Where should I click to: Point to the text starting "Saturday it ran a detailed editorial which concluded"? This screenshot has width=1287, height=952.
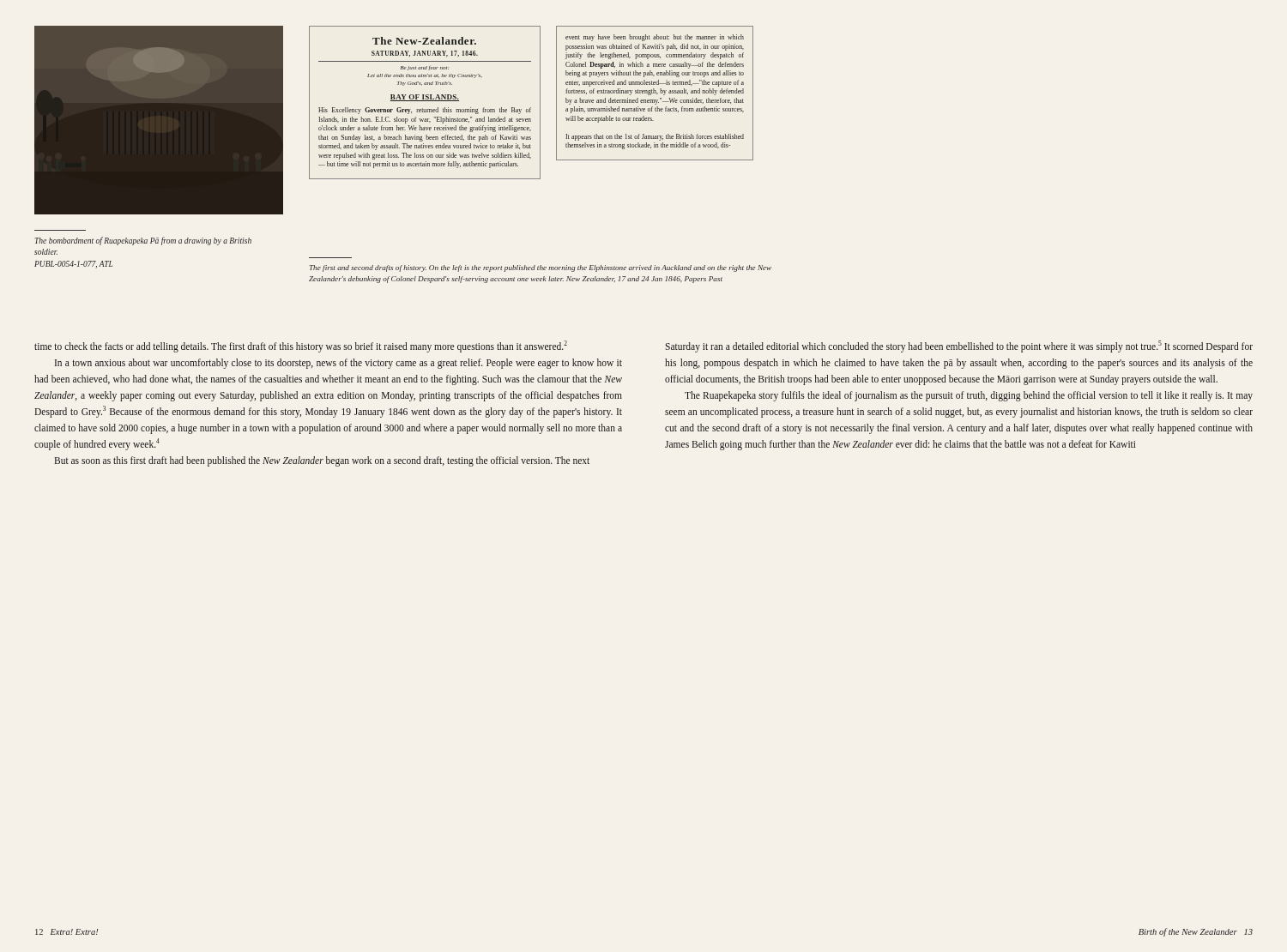point(959,396)
